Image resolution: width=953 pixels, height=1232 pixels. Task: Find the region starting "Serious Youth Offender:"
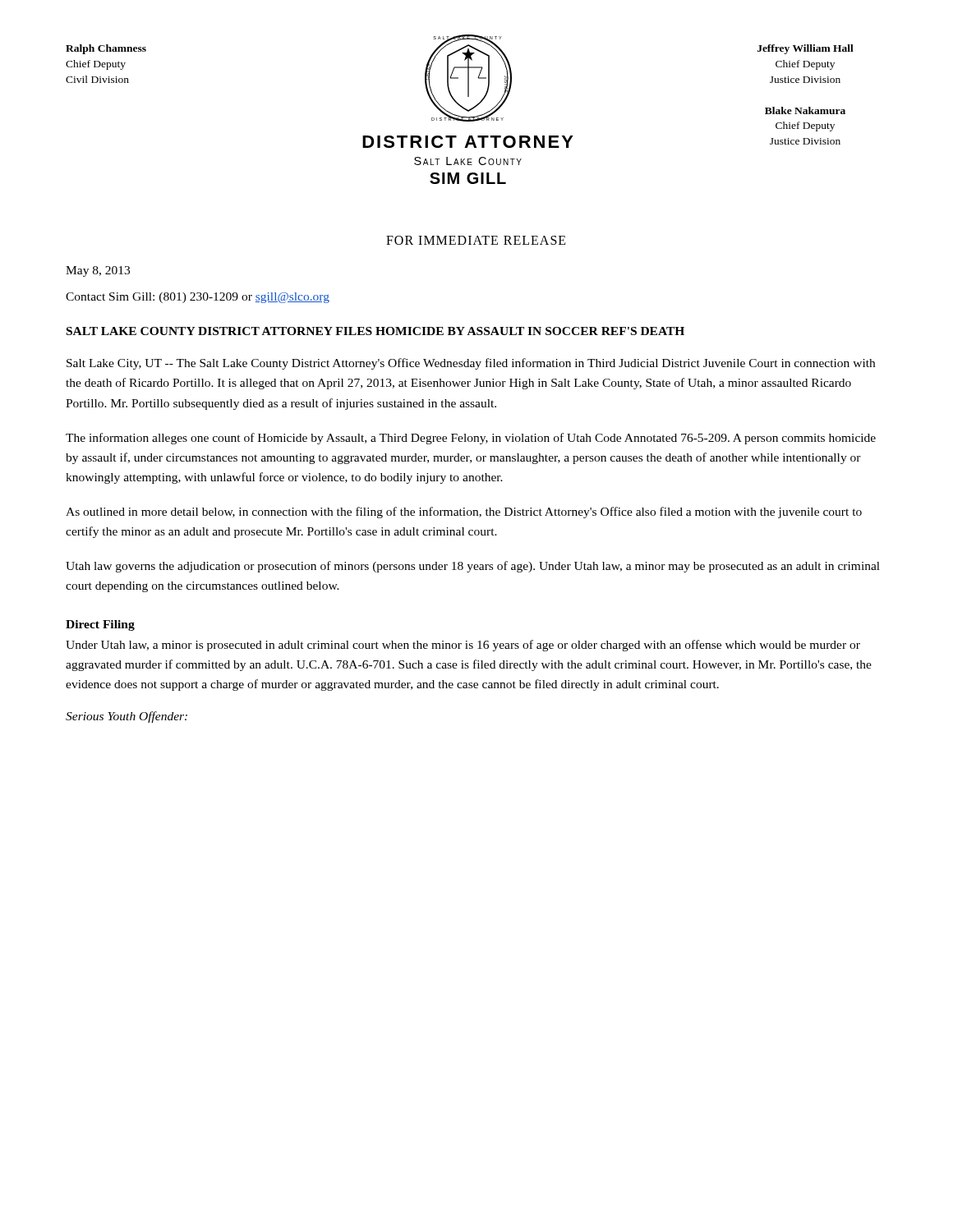coord(127,715)
